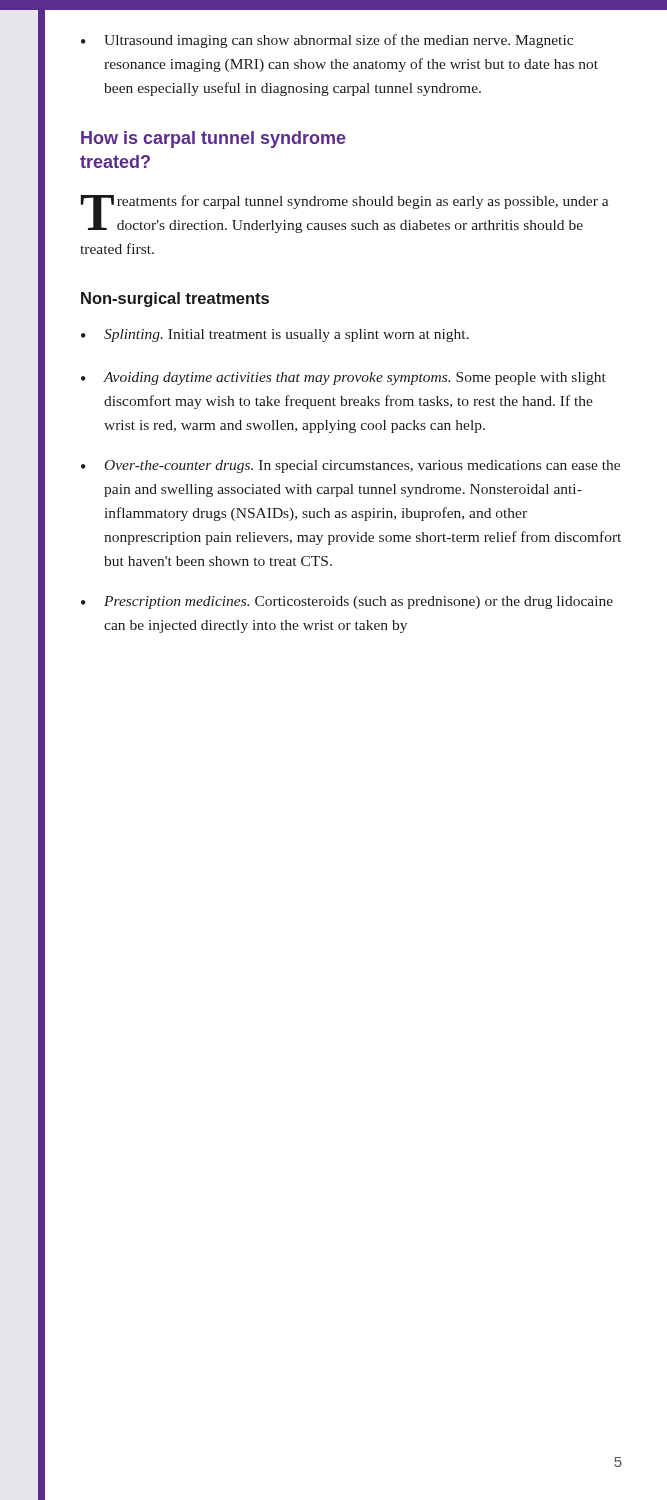The height and width of the screenshot is (1500, 667).
Task: Point to the text block starting "Treatments for carpal tunnel"
Action: click(344, 223)
